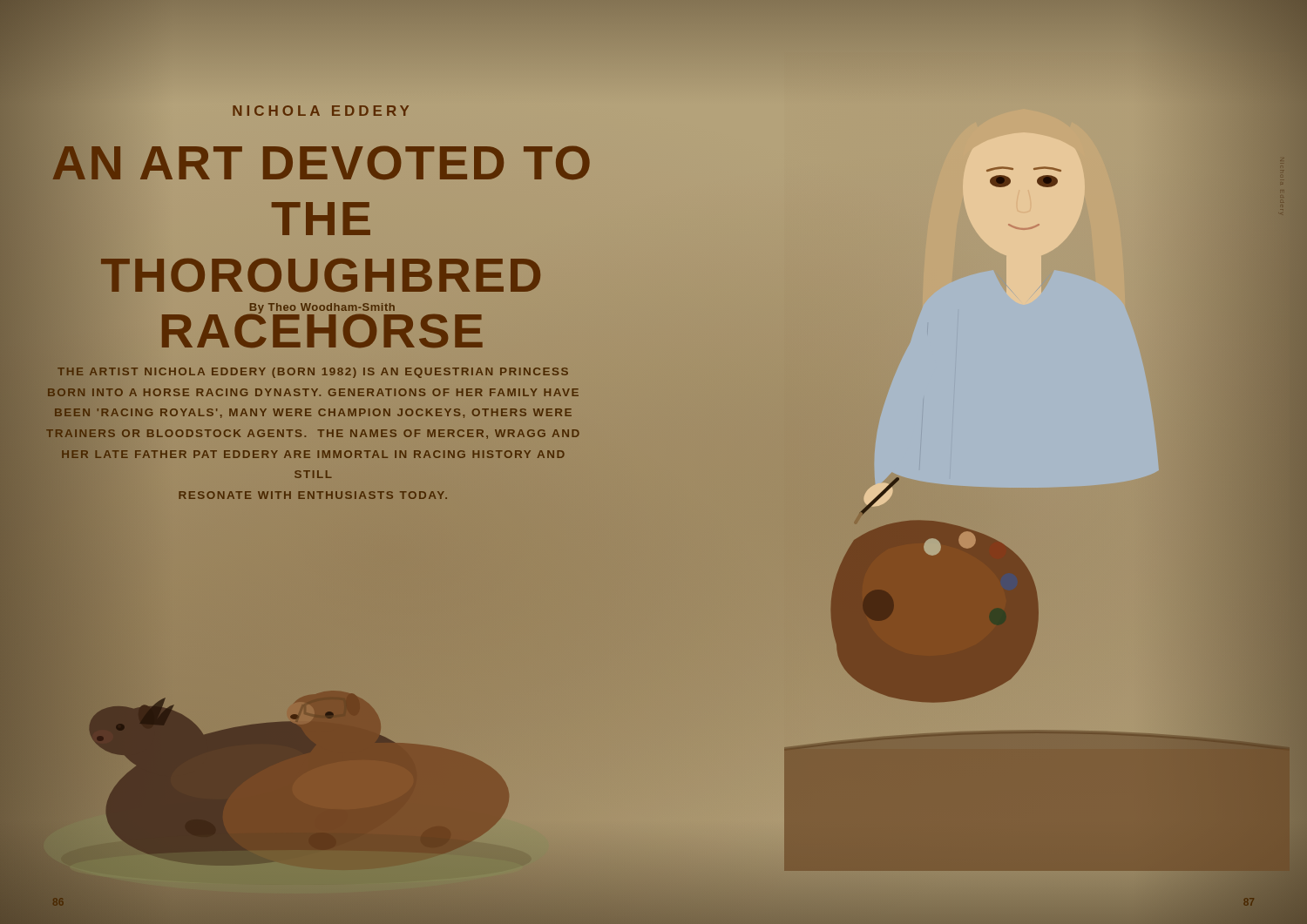Click the passage that begins "THE ARTIST NICHOLA EDDERY (BORN 1982) IS"
The image size is (1307, 924).
click(x=314, y=433)
